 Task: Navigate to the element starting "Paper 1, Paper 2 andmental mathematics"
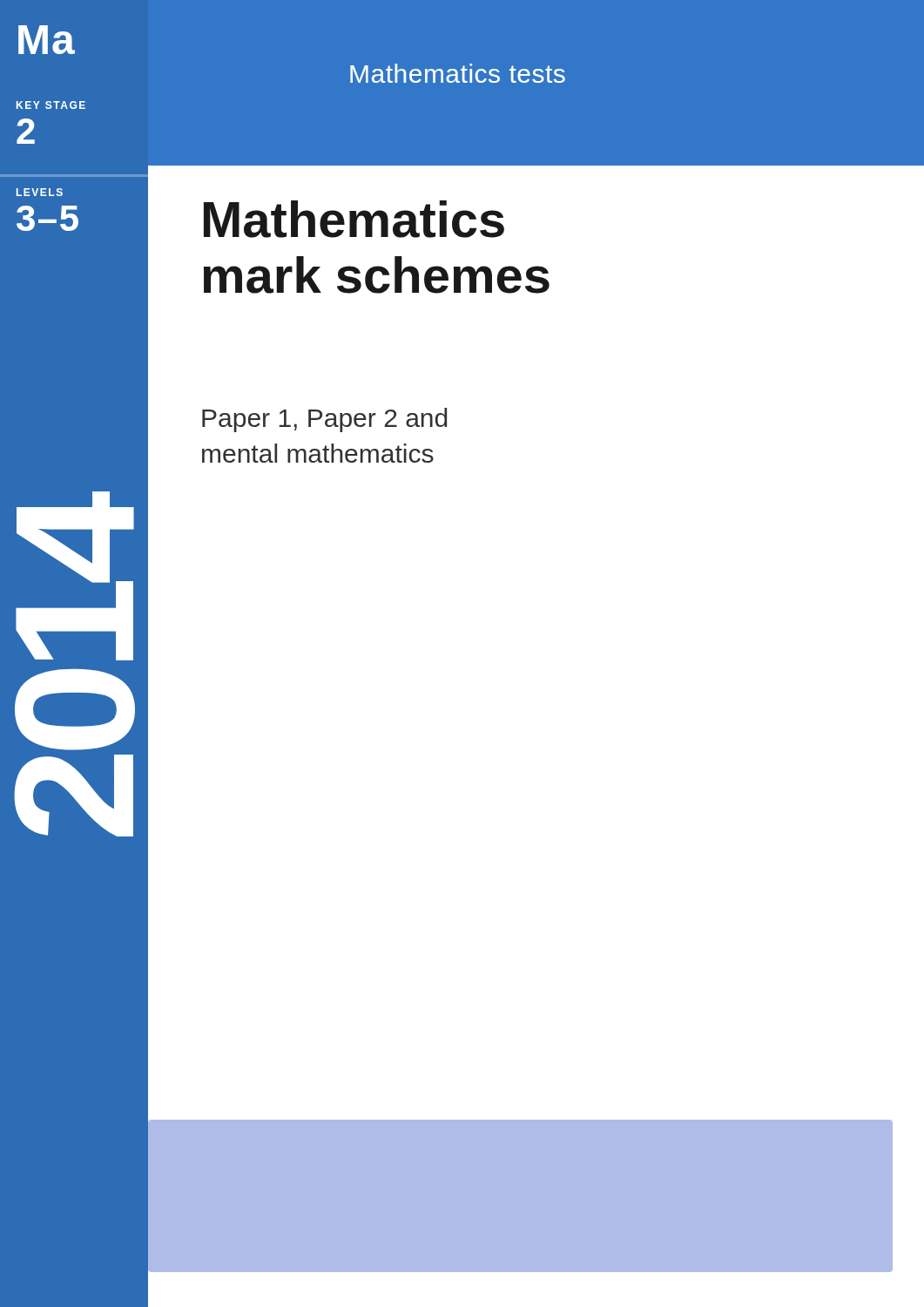(x=325, y=435)
